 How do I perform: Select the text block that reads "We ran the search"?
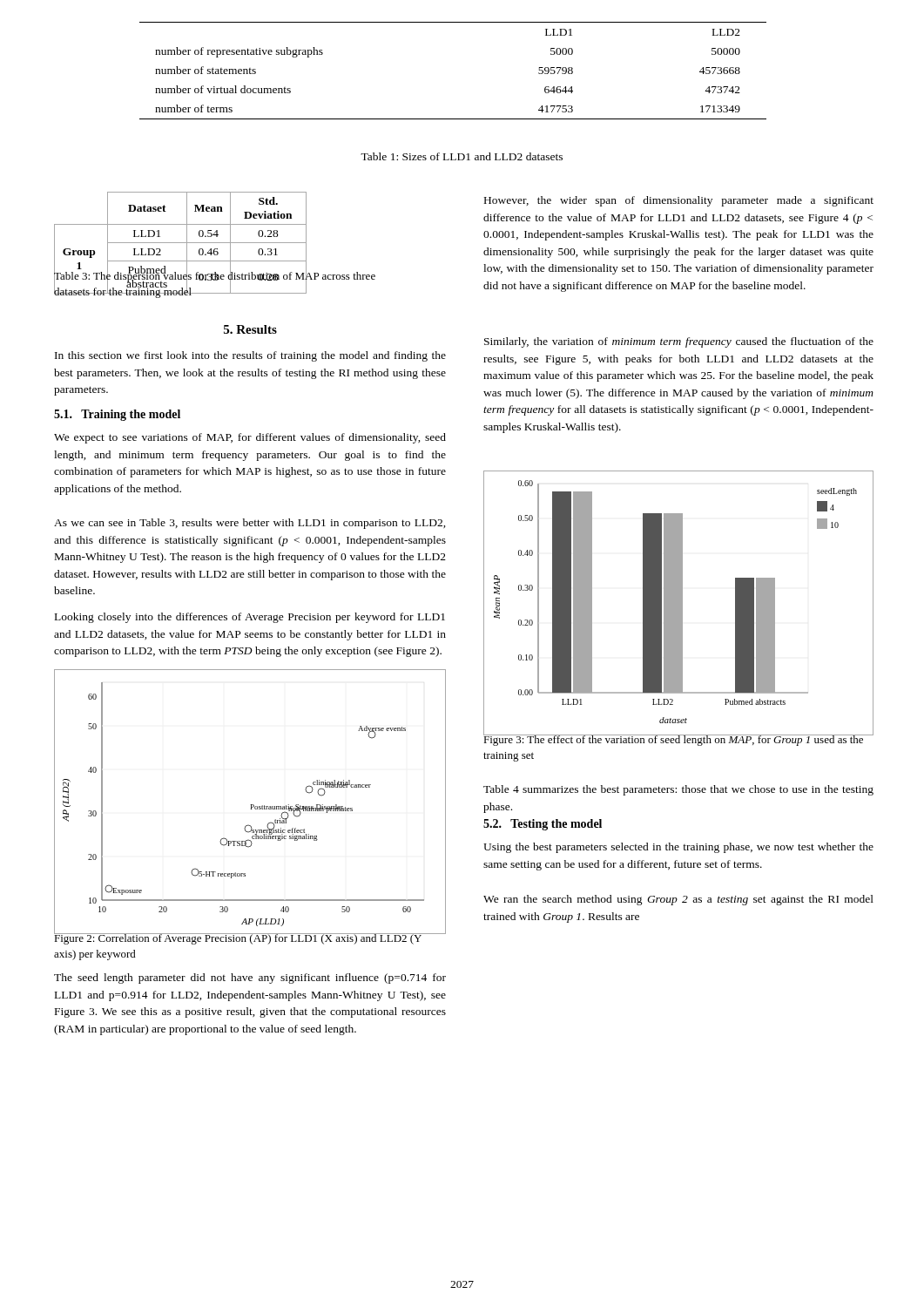678,907
